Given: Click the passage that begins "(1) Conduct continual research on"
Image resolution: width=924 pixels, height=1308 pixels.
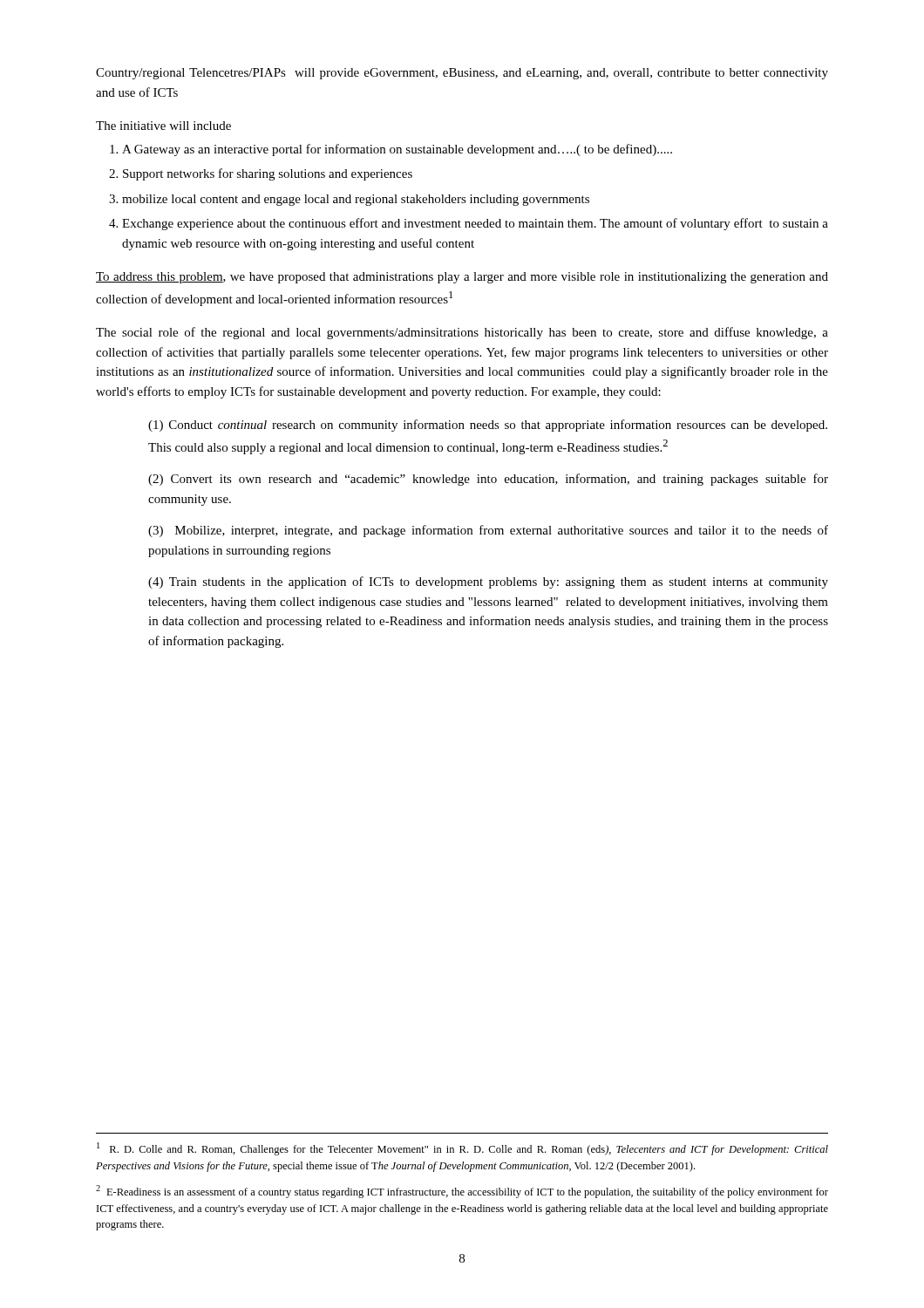Looking at the screenshot, I should (488, 436).
